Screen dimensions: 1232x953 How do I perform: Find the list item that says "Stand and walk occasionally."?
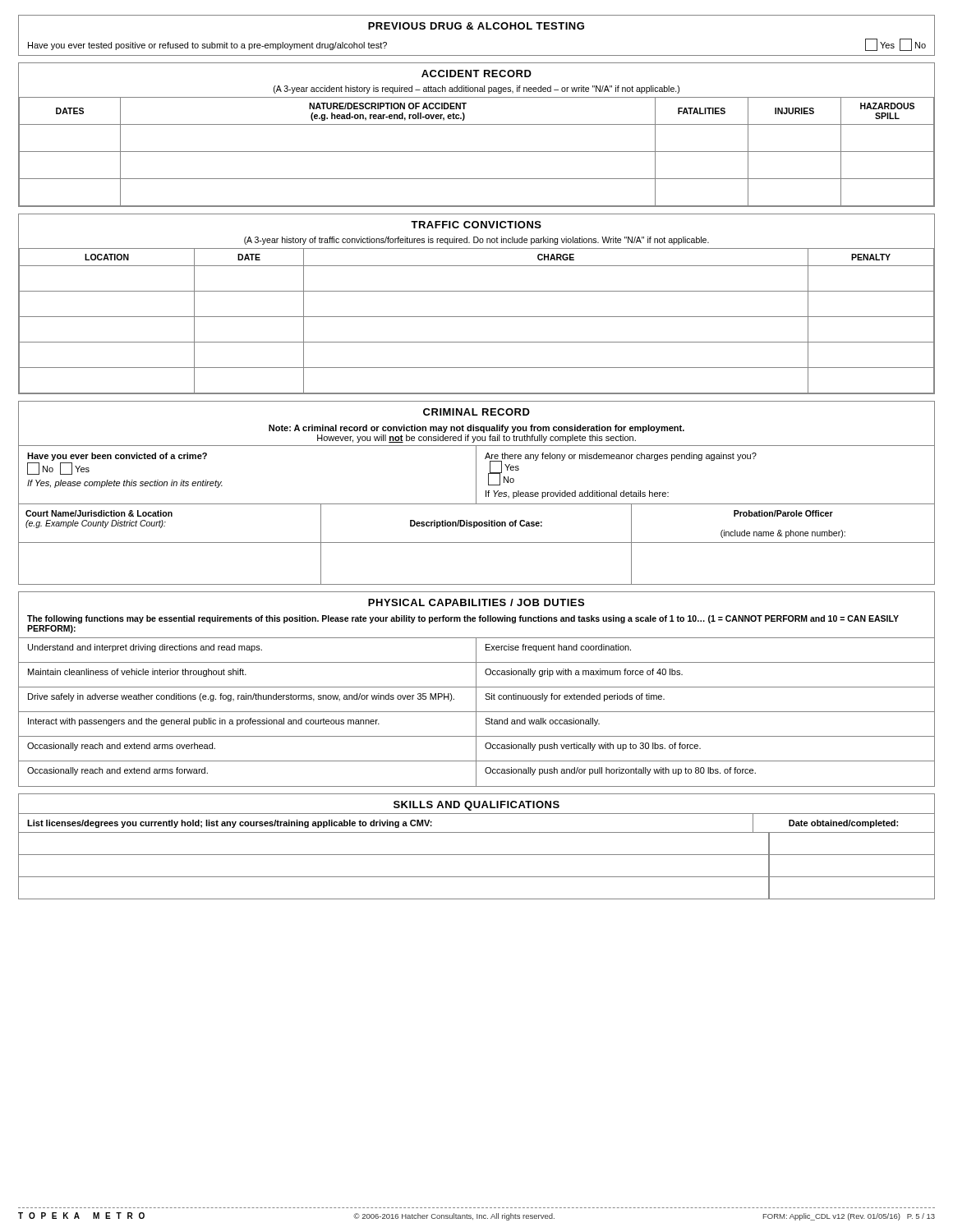point(542,721)
